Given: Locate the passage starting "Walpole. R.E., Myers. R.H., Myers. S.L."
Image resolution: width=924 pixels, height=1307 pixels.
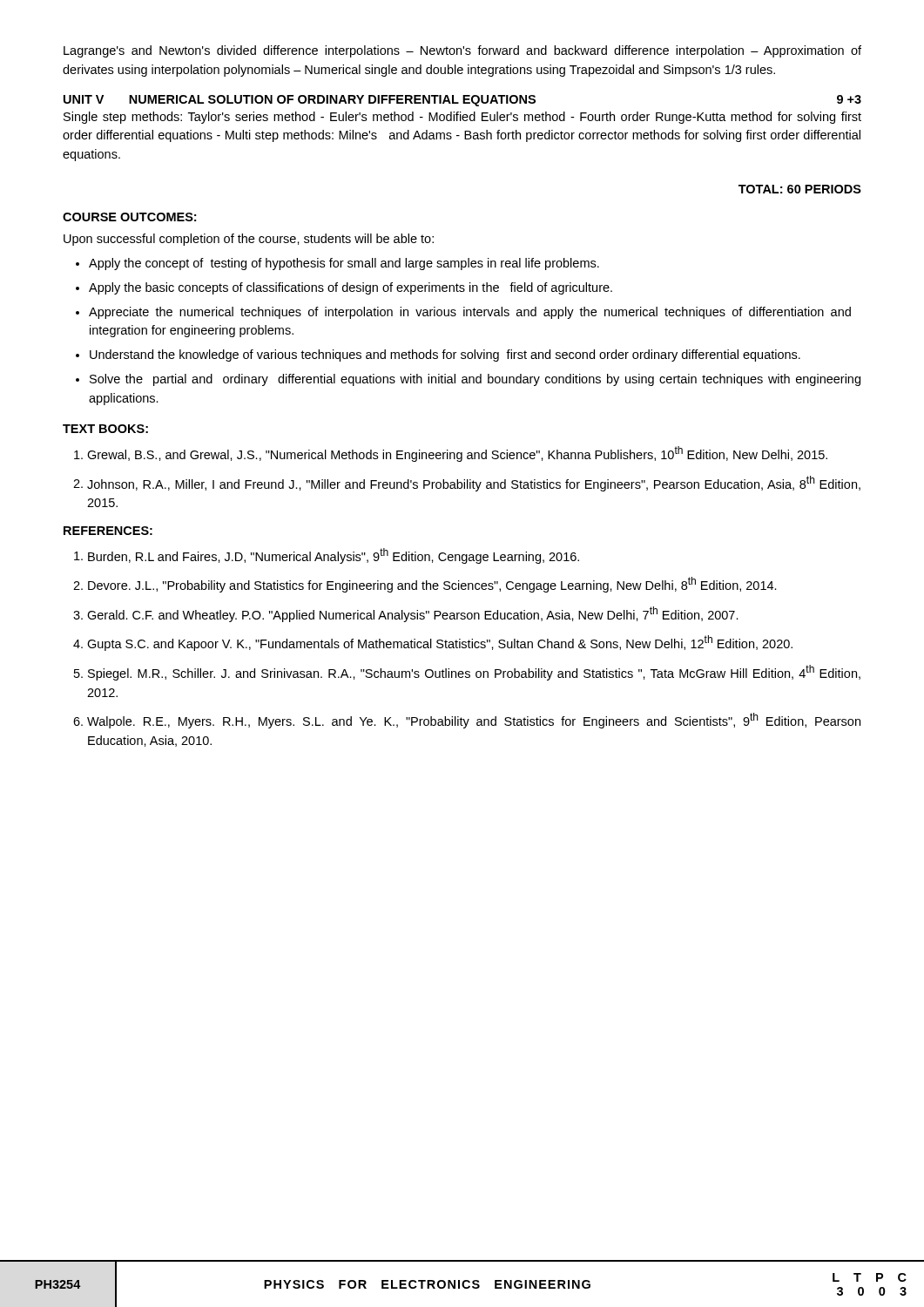Looking at the screenshot, I should point(474,729).
